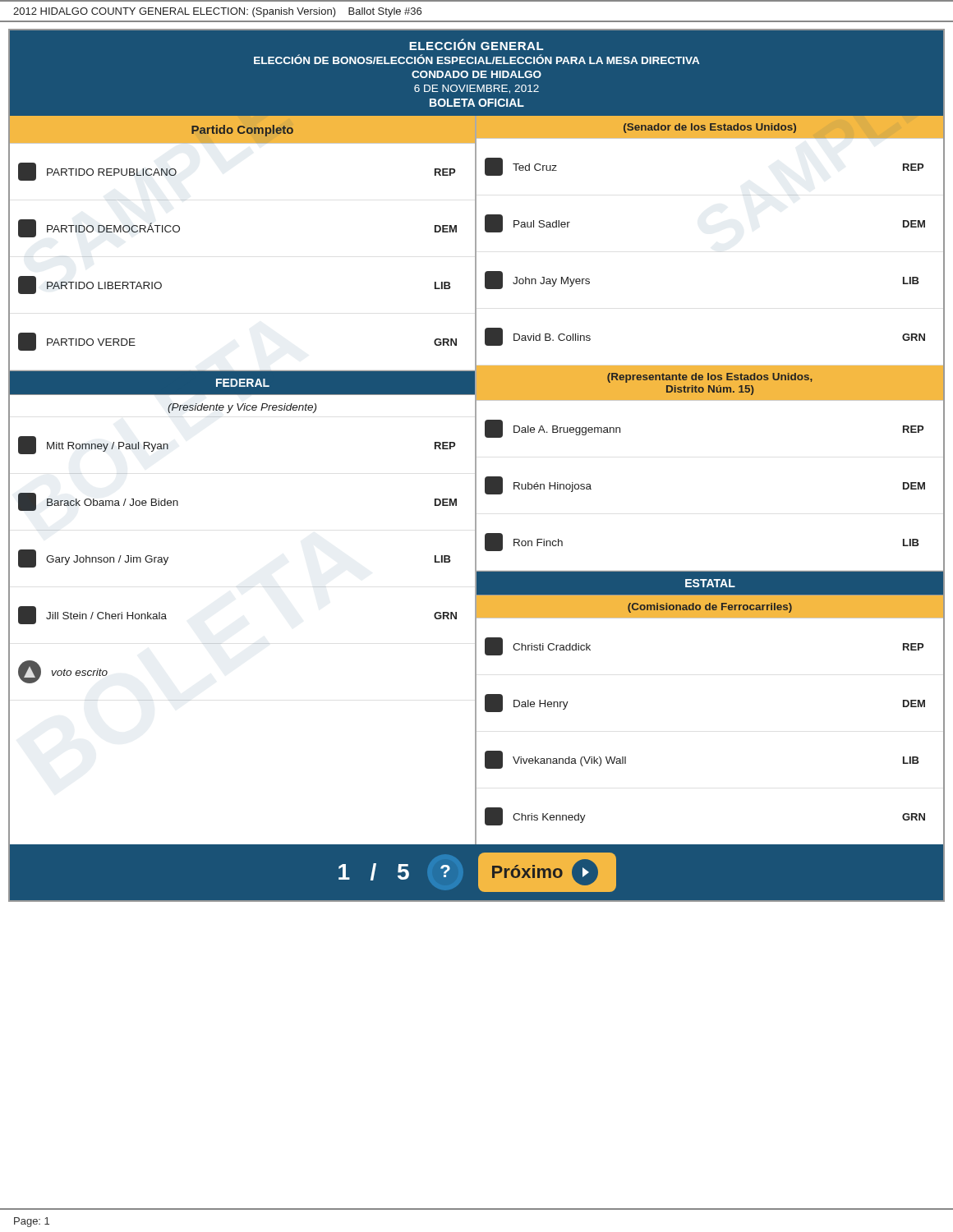The width and height of the screenshot is (953, 1232).
Task: Click on the region starting "Paul Sadler DEM"
Action: point(522,223)
